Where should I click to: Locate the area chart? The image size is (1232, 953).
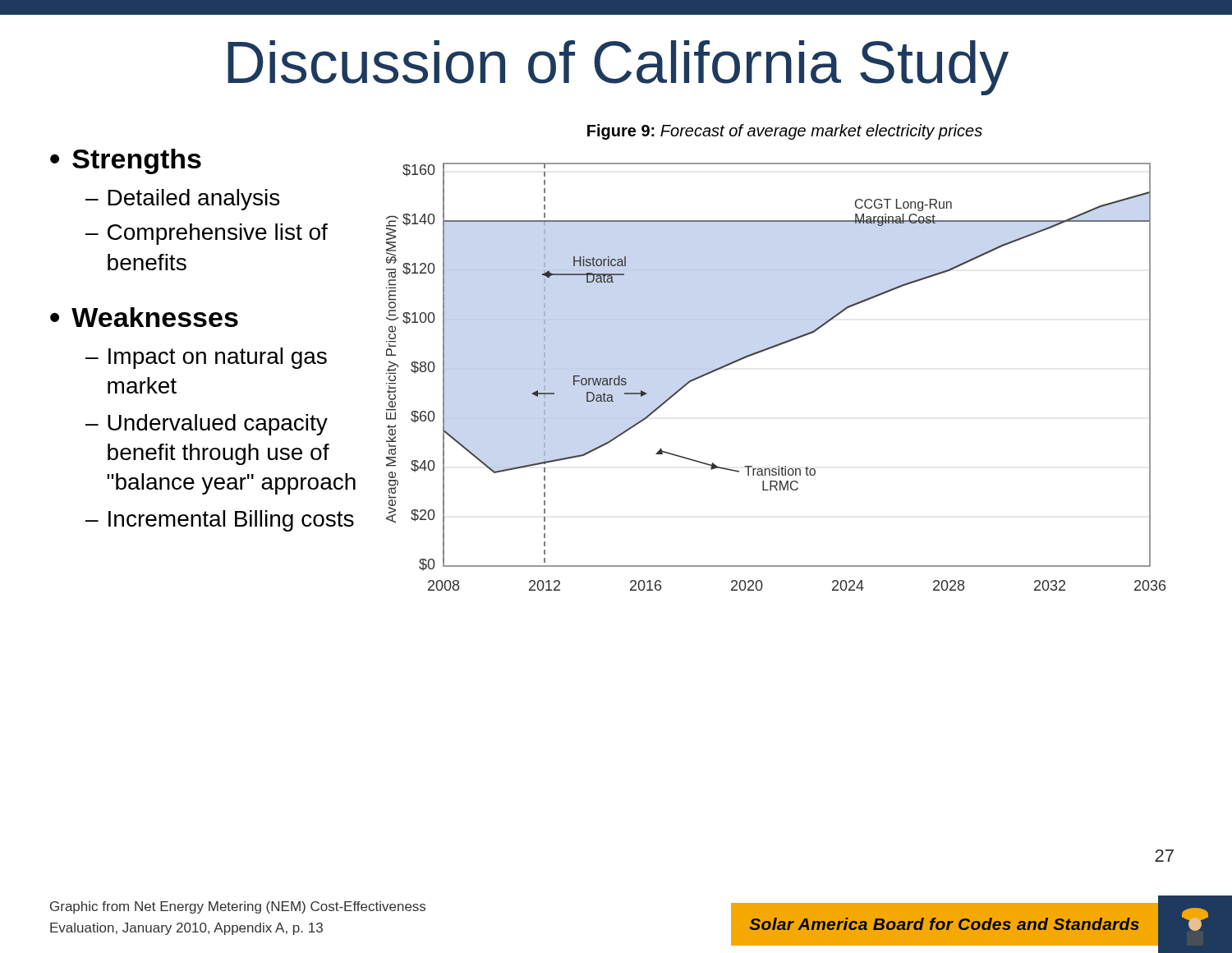[784, 387]
